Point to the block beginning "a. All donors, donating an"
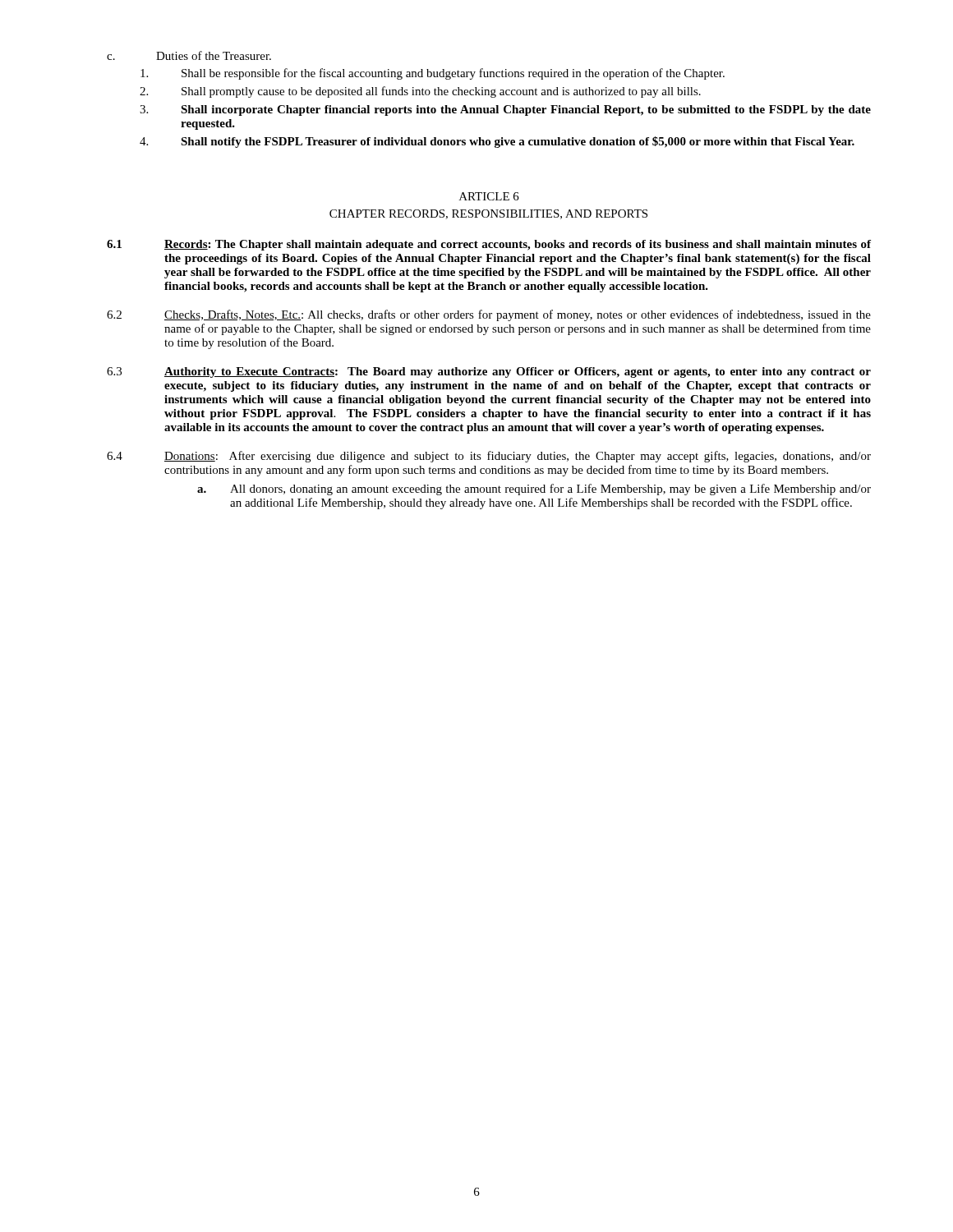 (534, 496)
